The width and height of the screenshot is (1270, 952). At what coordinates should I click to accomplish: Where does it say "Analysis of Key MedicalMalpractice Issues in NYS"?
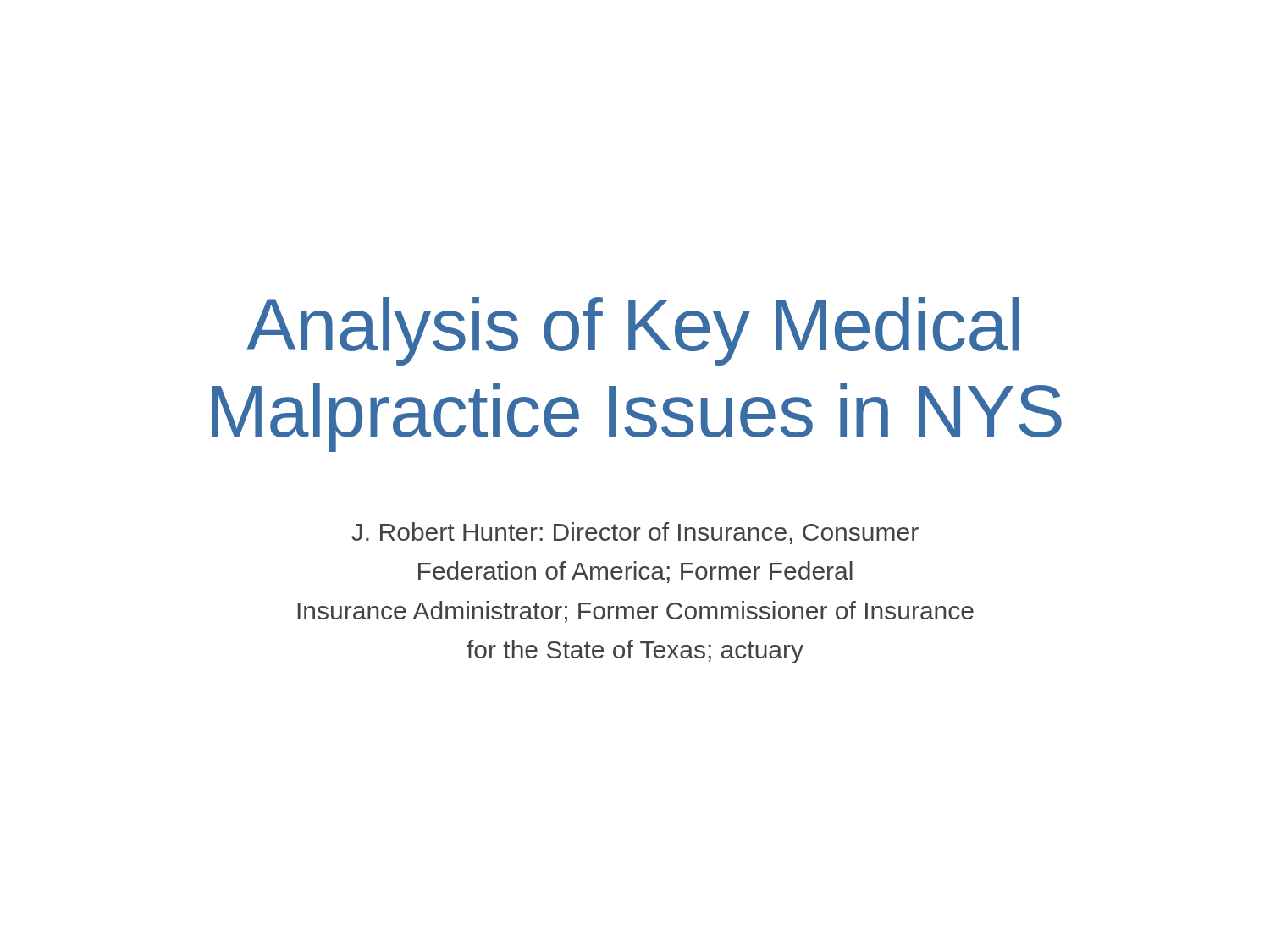point(635,368)
